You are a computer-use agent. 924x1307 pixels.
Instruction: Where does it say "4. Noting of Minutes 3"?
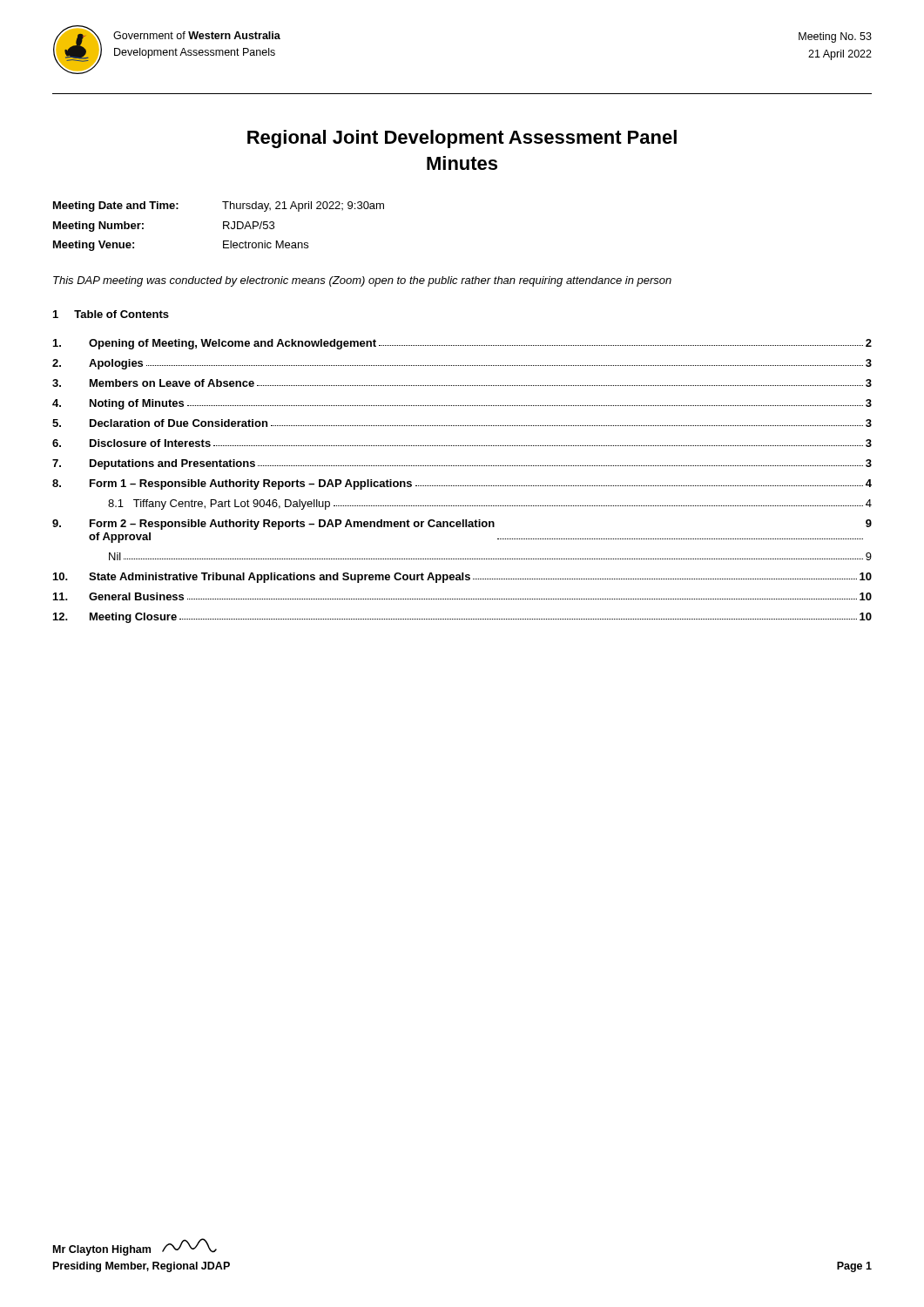point(462,403)
